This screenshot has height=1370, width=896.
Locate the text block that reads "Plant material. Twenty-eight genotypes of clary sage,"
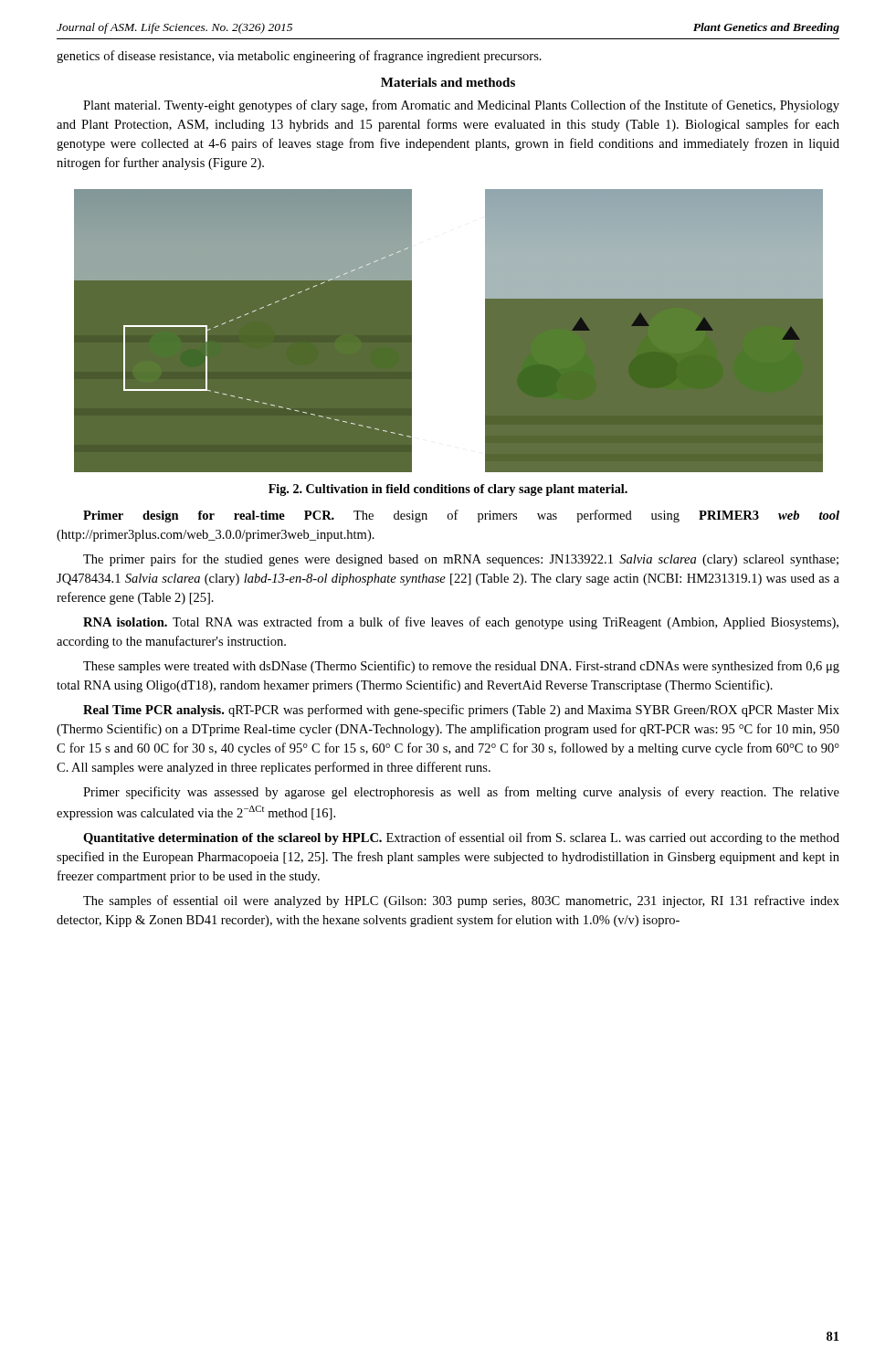[448, 134]
